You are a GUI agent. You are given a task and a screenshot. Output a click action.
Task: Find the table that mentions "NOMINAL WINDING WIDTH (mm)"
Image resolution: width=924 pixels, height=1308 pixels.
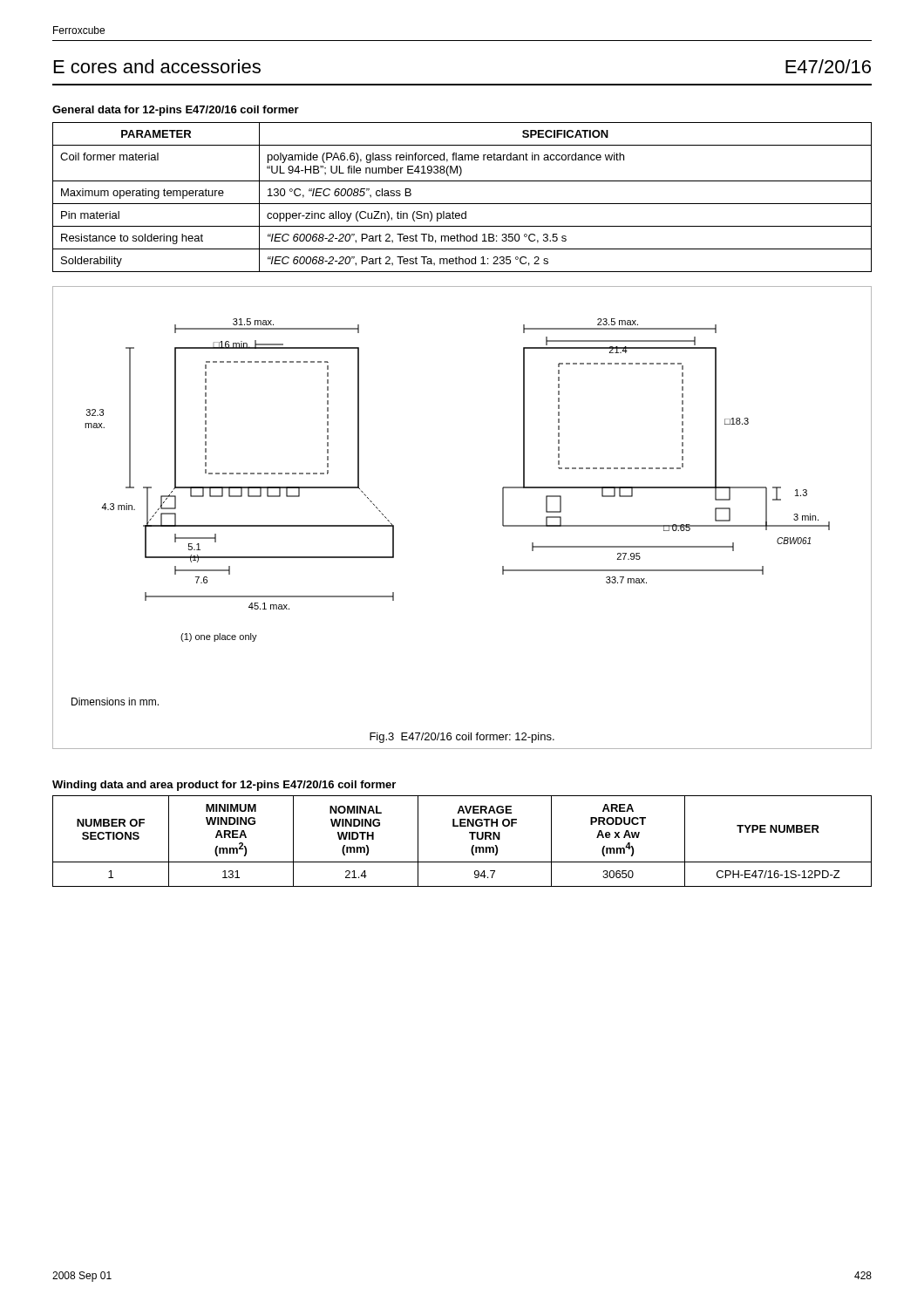(462, 841)
